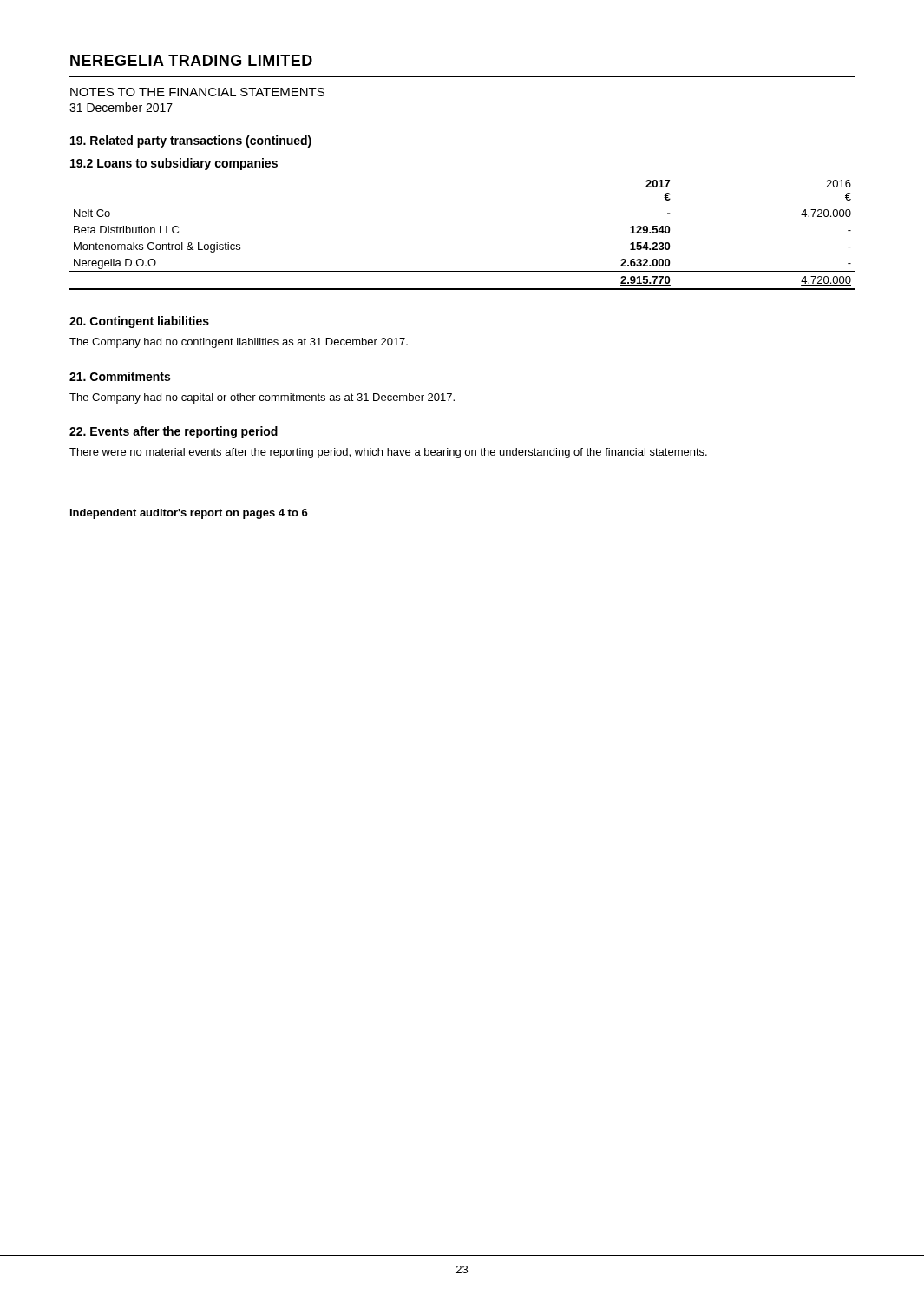Find the block on this page that starts "Independent auditor's report on"
Screen dimensions: 1302x924
[189, 514]
